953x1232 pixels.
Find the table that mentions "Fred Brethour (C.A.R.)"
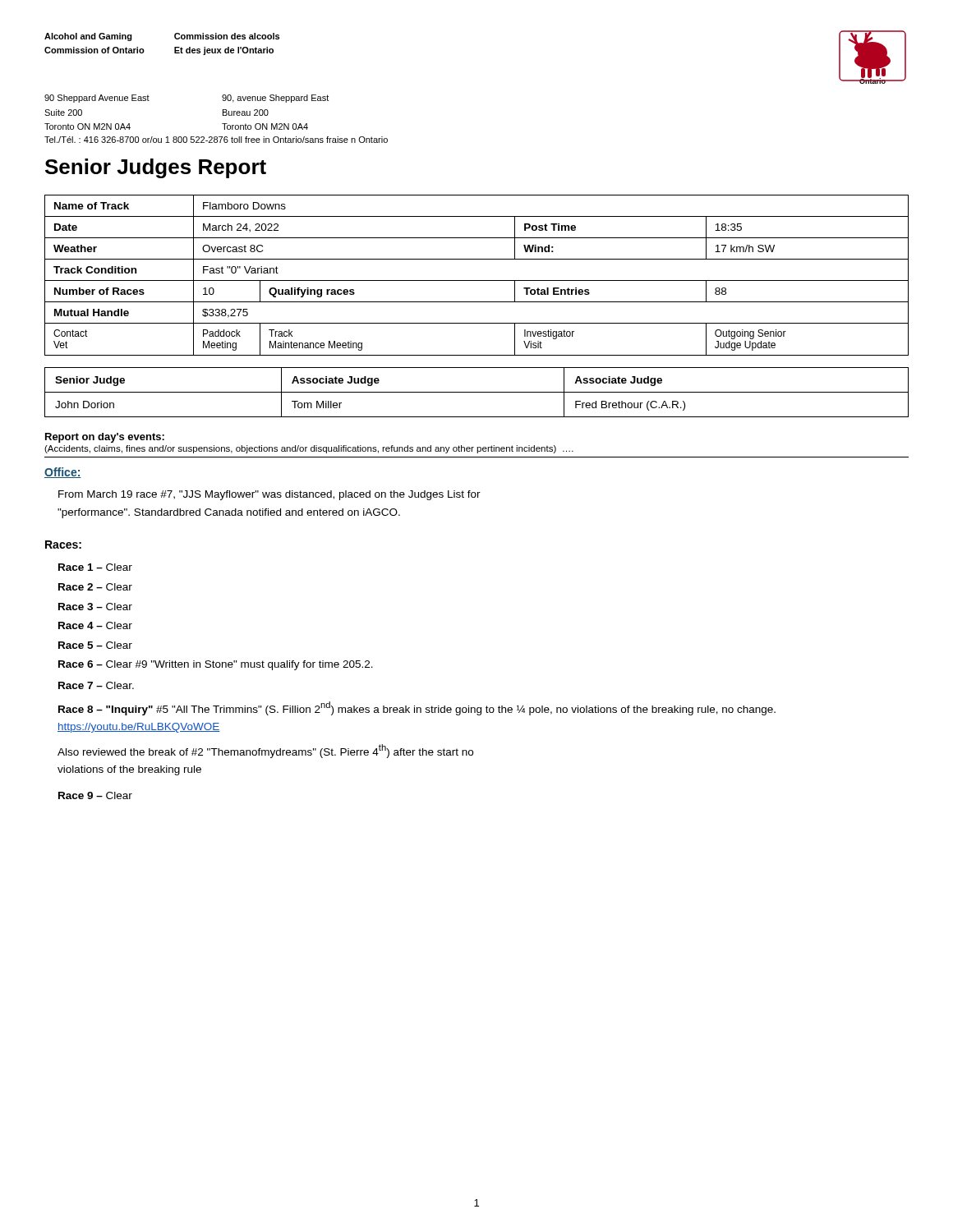click(x=476, y=392)
